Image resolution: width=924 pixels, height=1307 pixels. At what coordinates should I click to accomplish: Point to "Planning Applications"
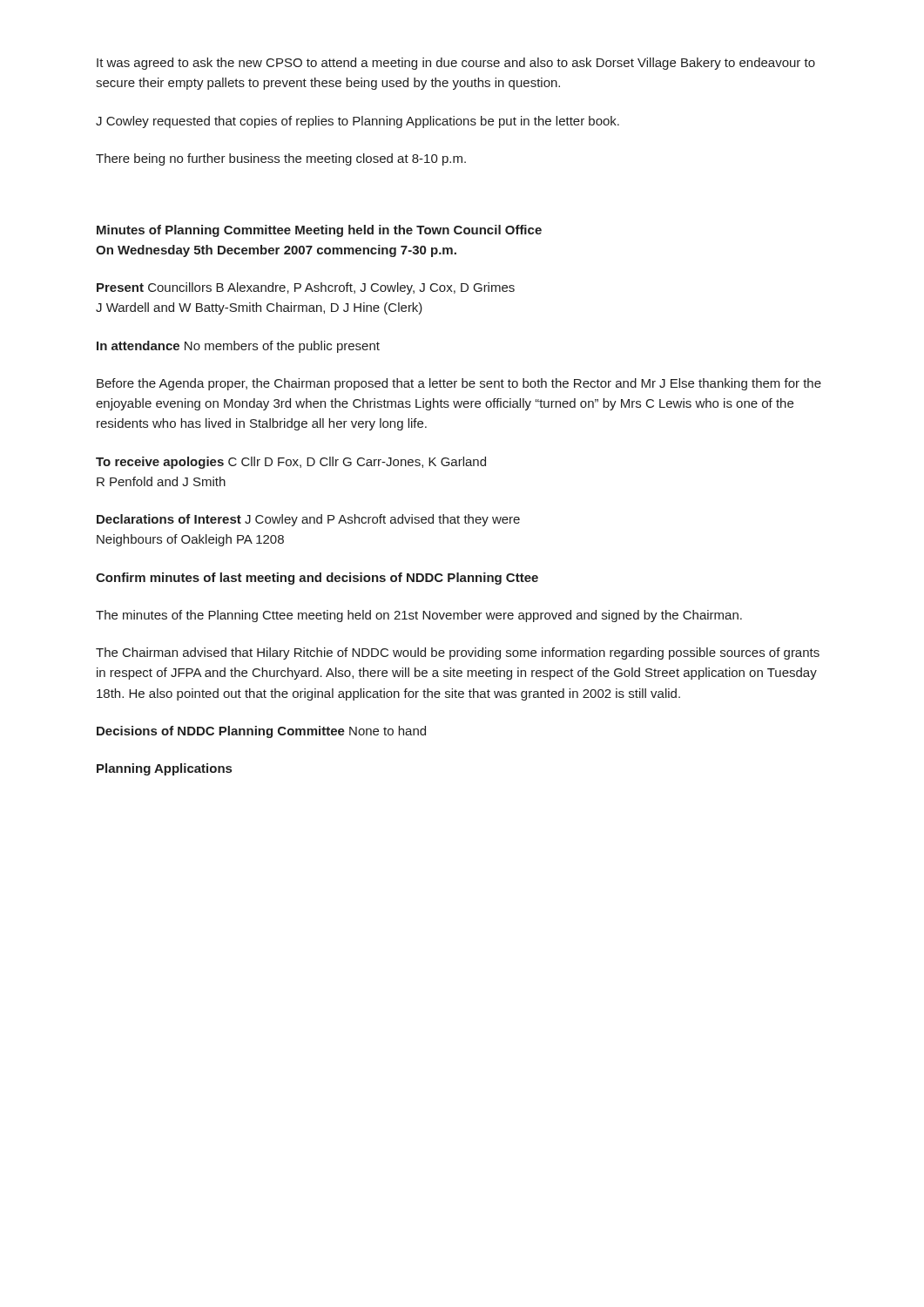coord(164,768)
